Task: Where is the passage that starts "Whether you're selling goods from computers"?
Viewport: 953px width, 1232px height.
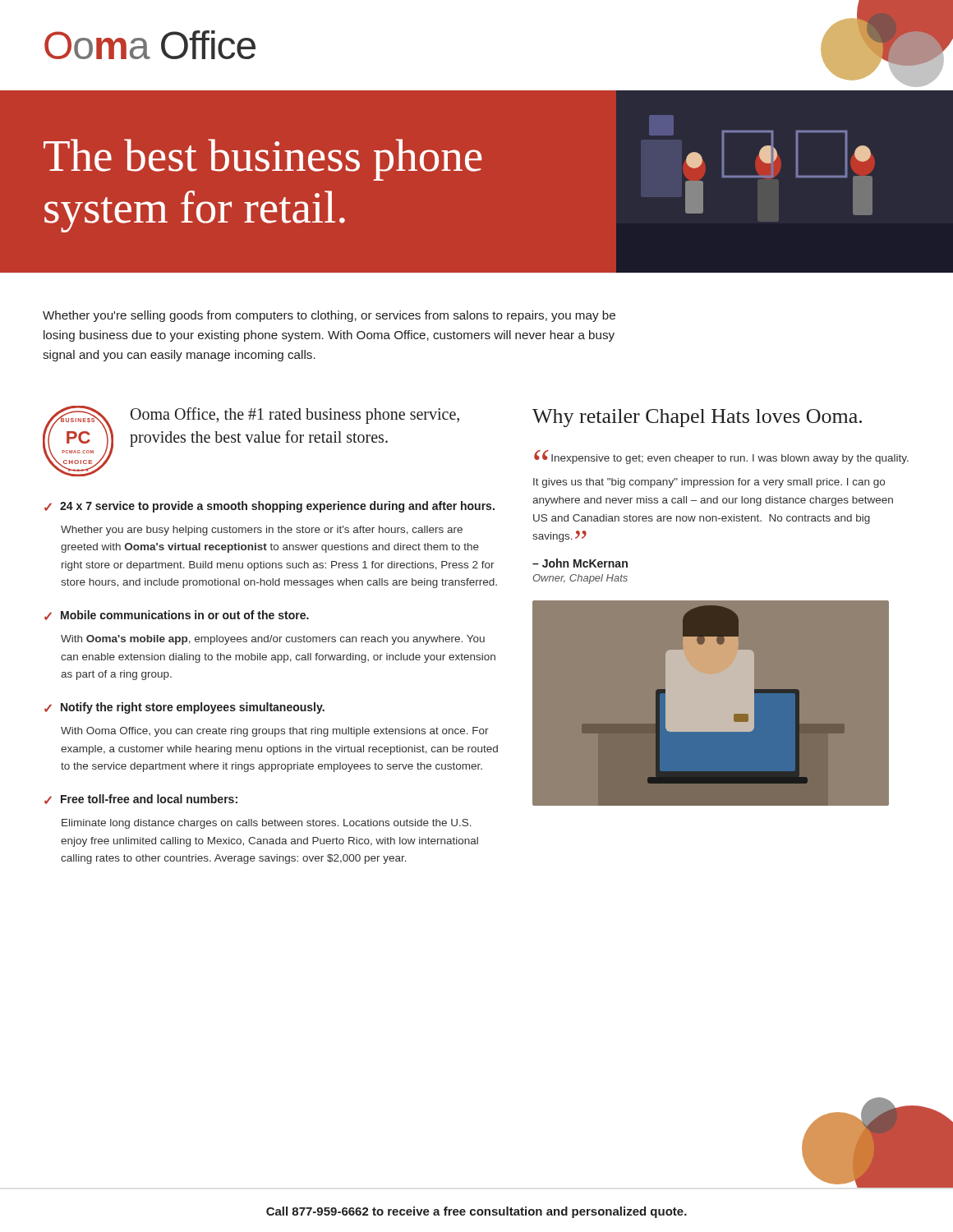Action: (x=329, y=335)
